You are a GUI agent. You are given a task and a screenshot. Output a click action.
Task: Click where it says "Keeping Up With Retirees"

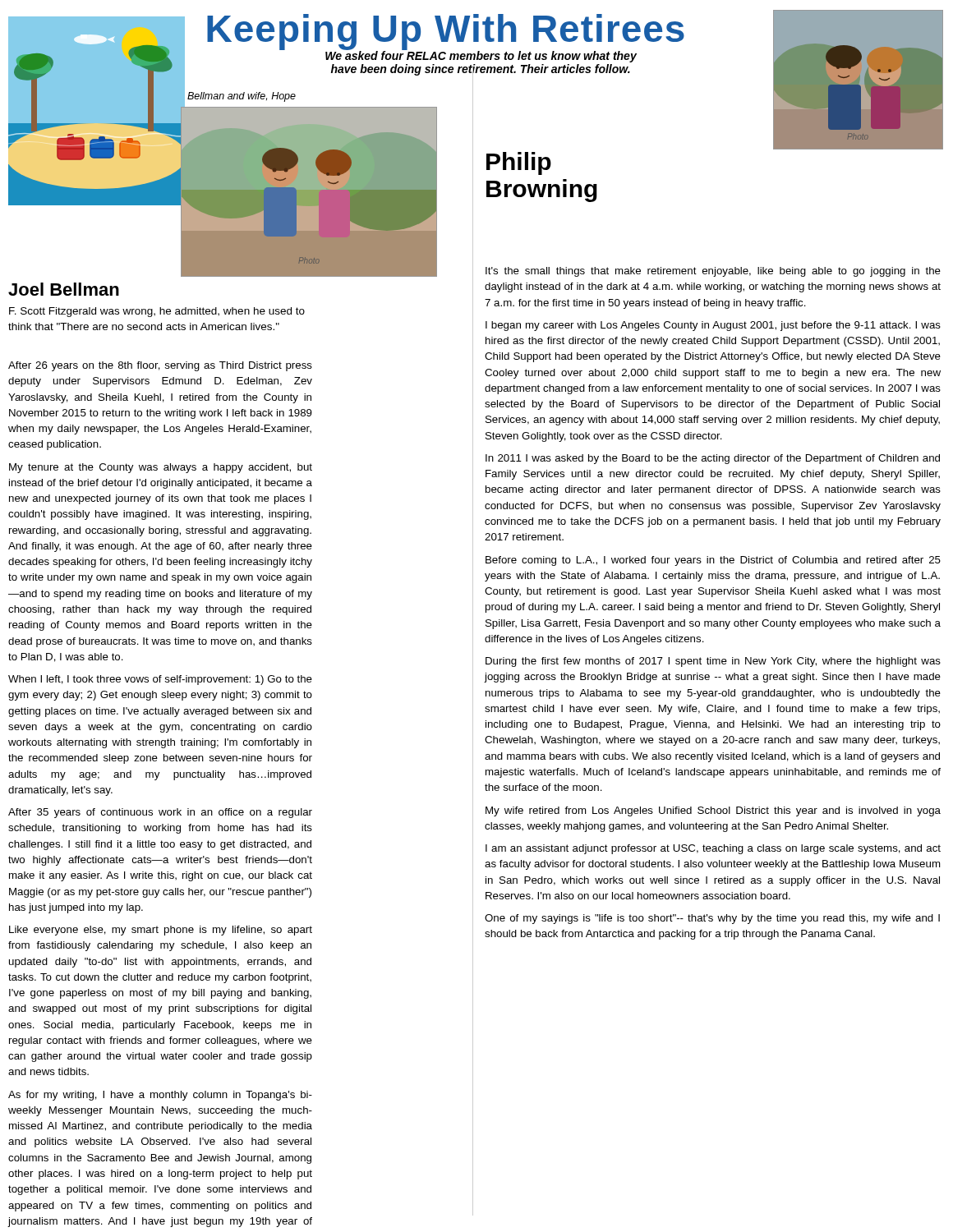446,29
